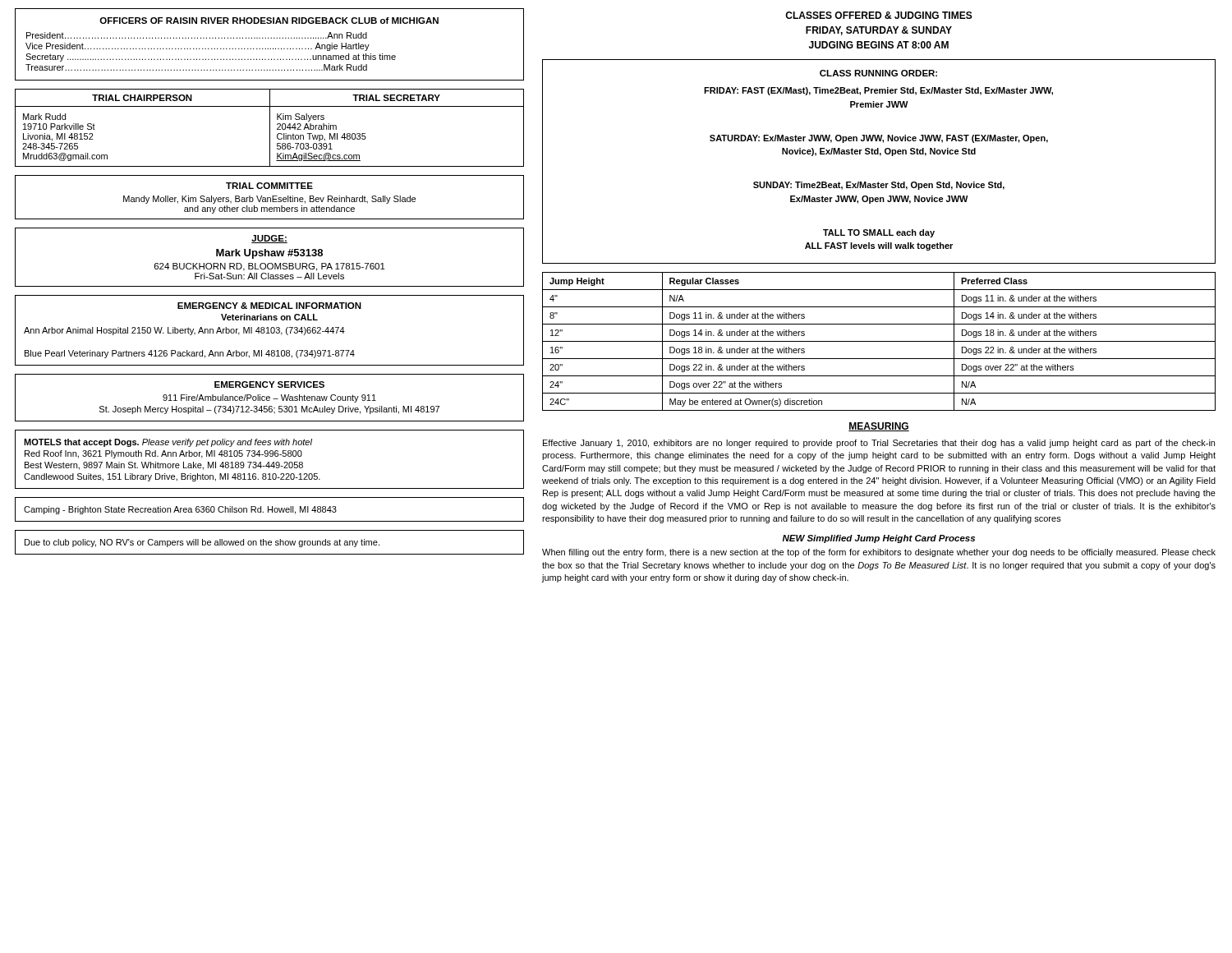Image resolution: width=1232 pixels, height=953 pixels.
Task: Point to the region starting "Effective January 1, 2010, exhibitors"
Action: coord(879,481)
